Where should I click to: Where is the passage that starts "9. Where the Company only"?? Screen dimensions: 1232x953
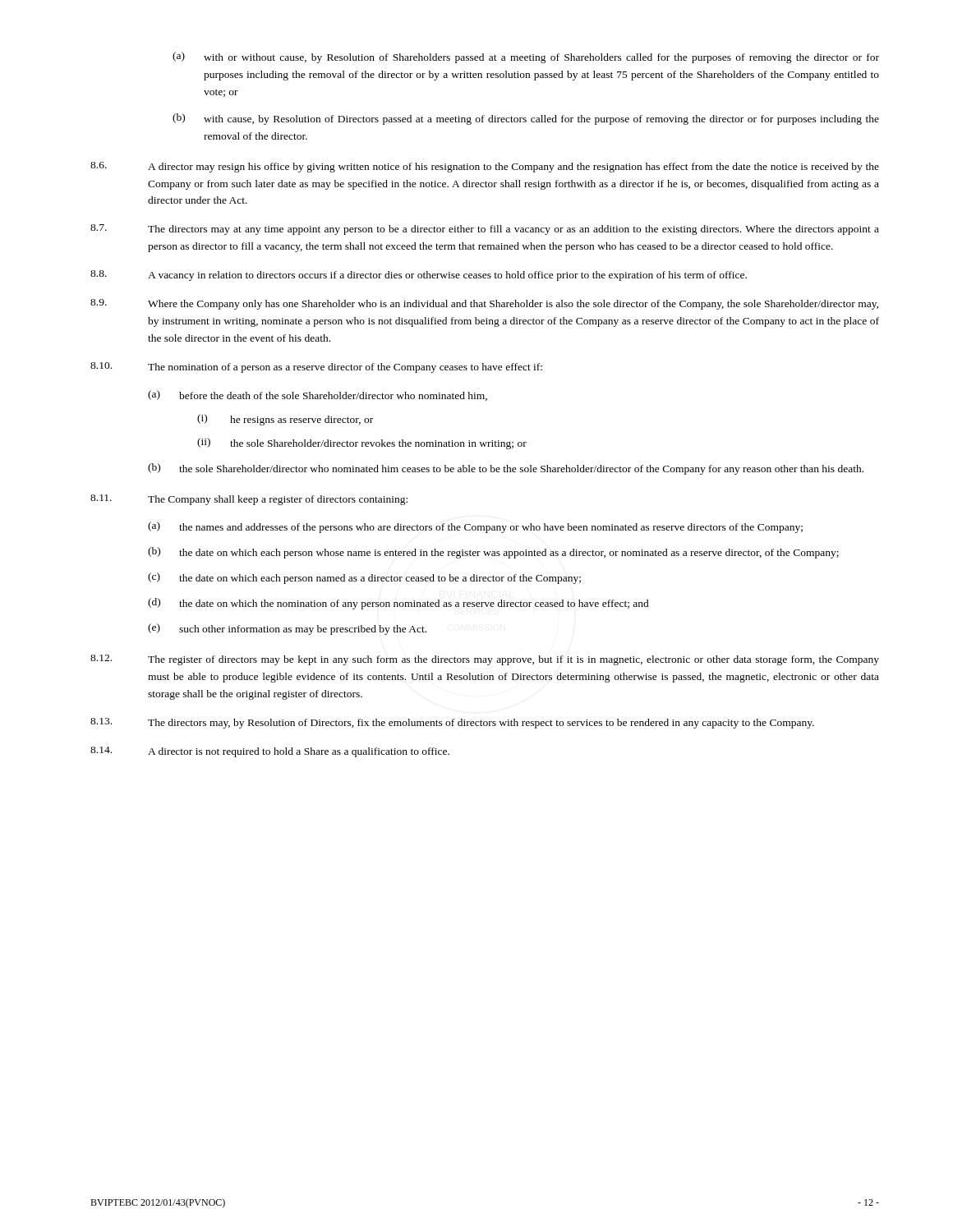coord(485,322)
